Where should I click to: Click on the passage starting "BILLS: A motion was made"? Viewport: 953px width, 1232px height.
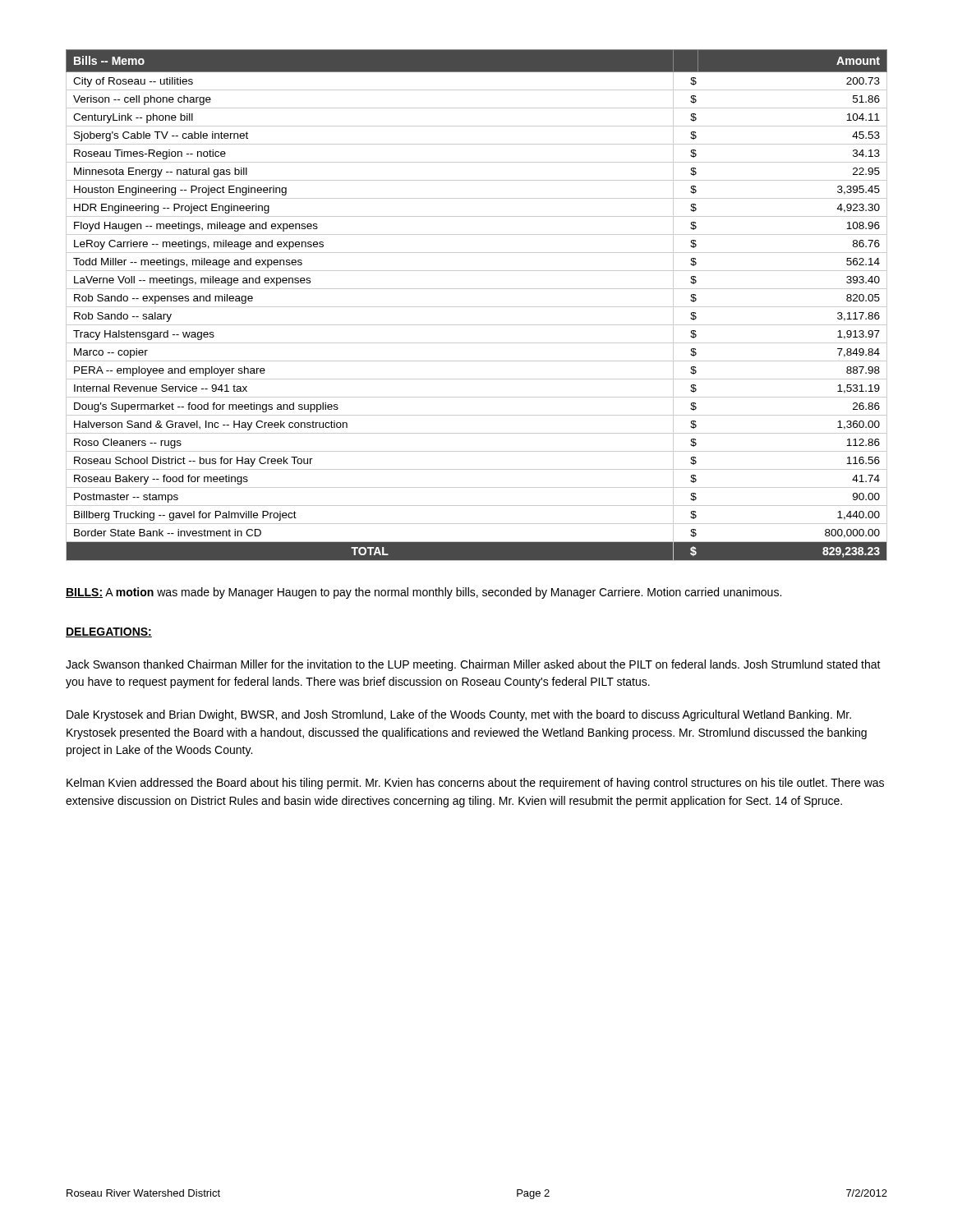coord(424,592)
